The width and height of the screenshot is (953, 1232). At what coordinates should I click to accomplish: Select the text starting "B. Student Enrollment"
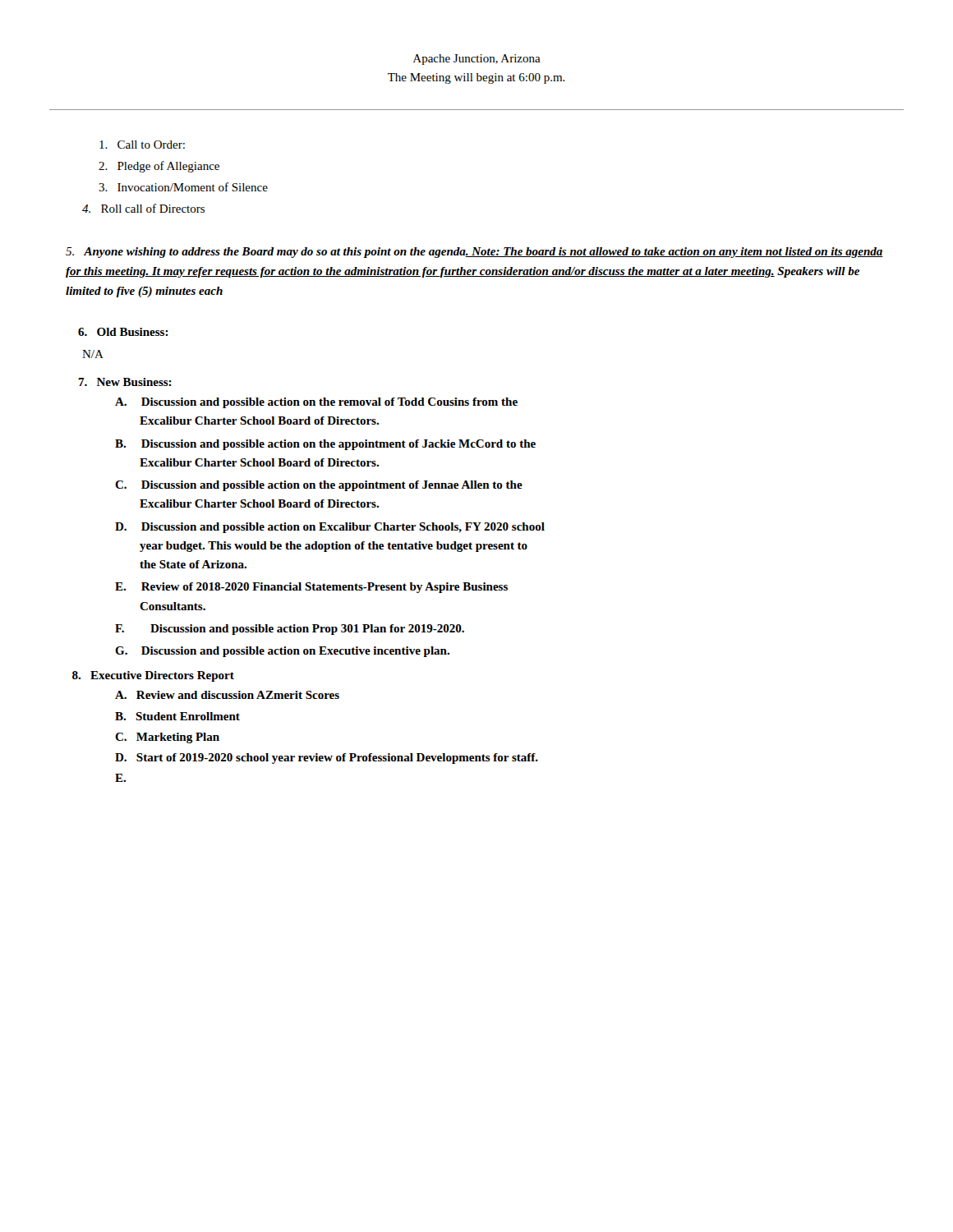[x=177, y=716]
